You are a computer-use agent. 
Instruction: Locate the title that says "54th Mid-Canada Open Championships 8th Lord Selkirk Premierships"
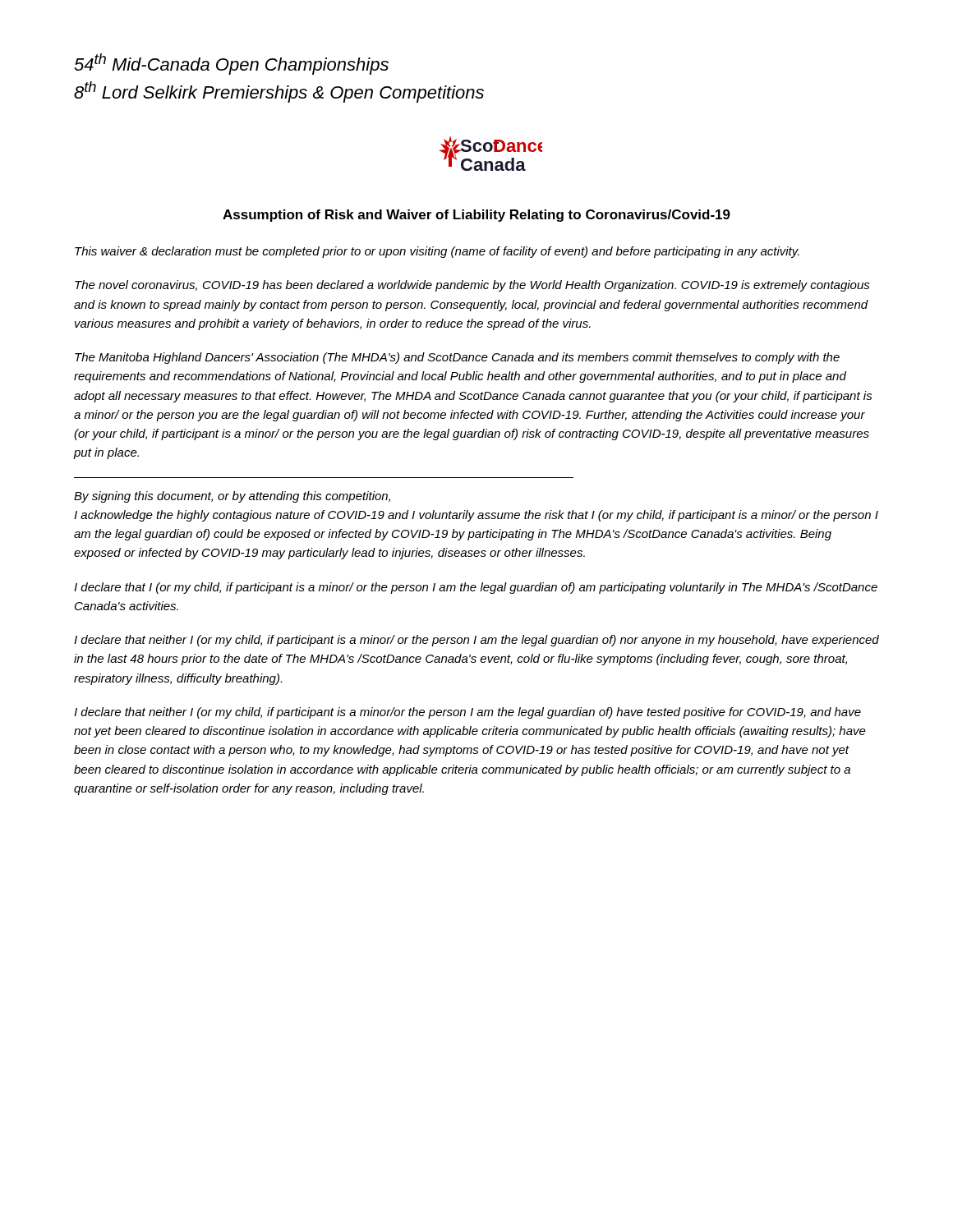point(476,77)
